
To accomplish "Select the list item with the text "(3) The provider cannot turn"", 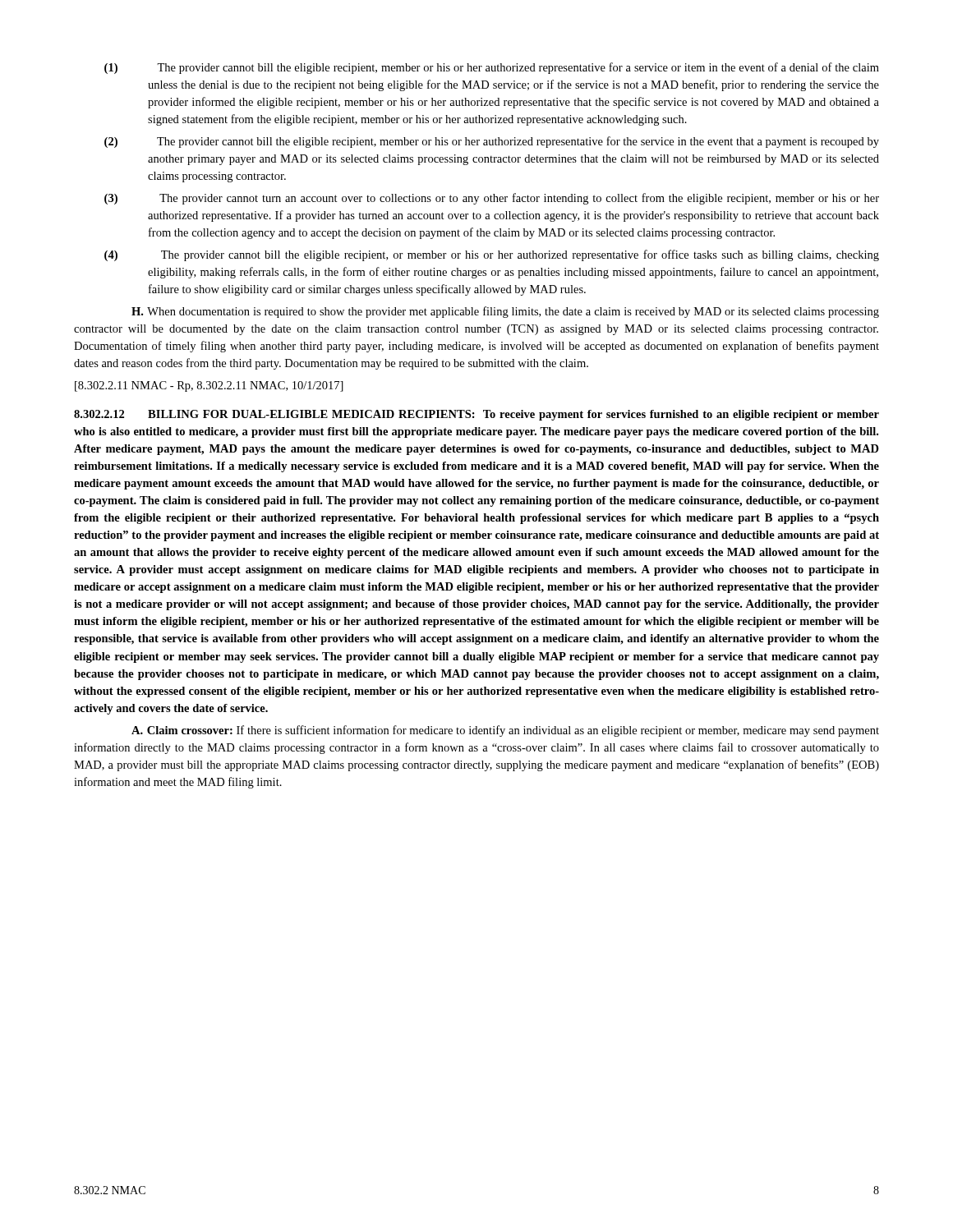I will tap(513, 214).
